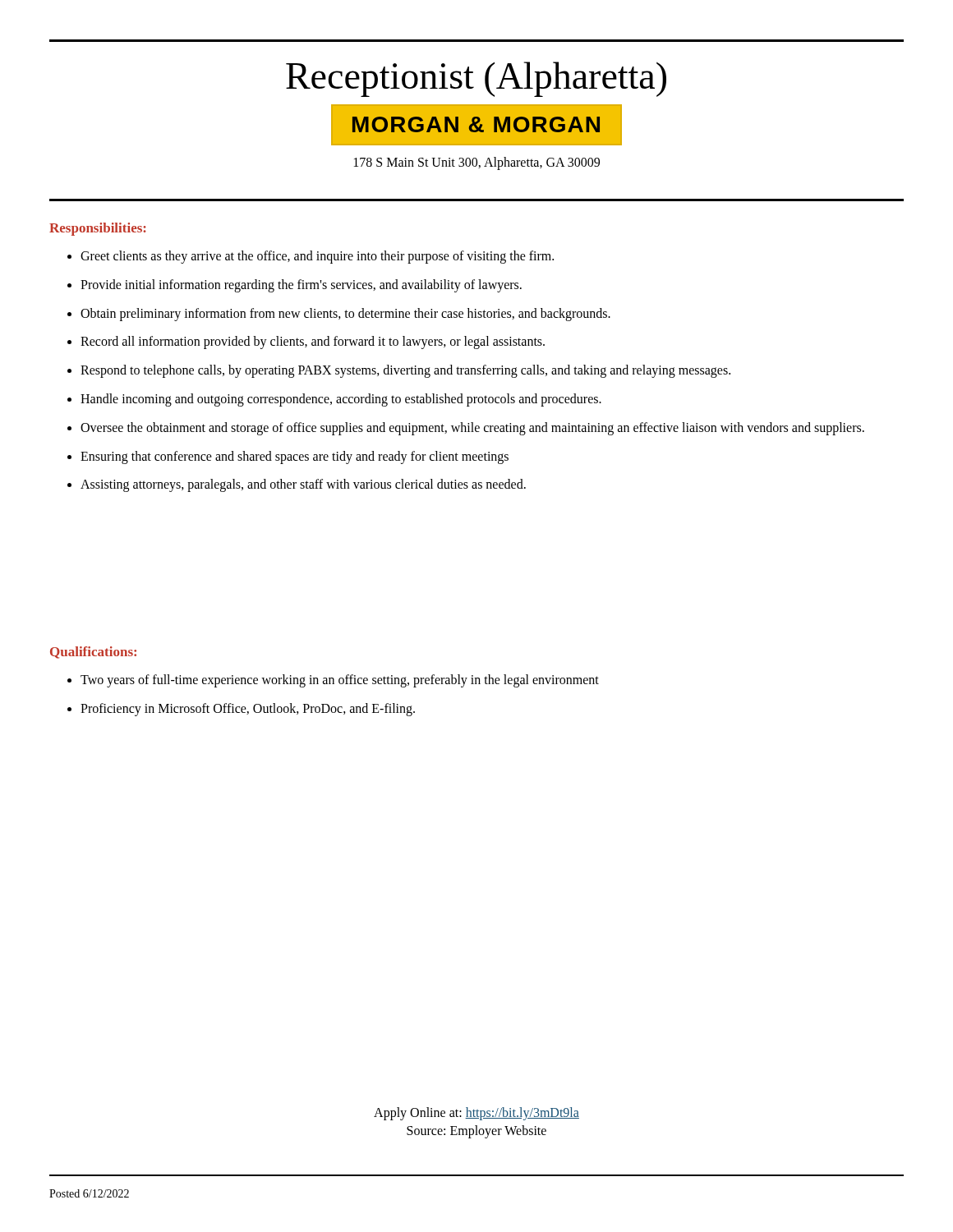Find the list item that reads "Record all information provided by clients,"
Image resolution: width=953 pixels, height=1232 pixels.
pyautogui.click(x=313, y=342)
